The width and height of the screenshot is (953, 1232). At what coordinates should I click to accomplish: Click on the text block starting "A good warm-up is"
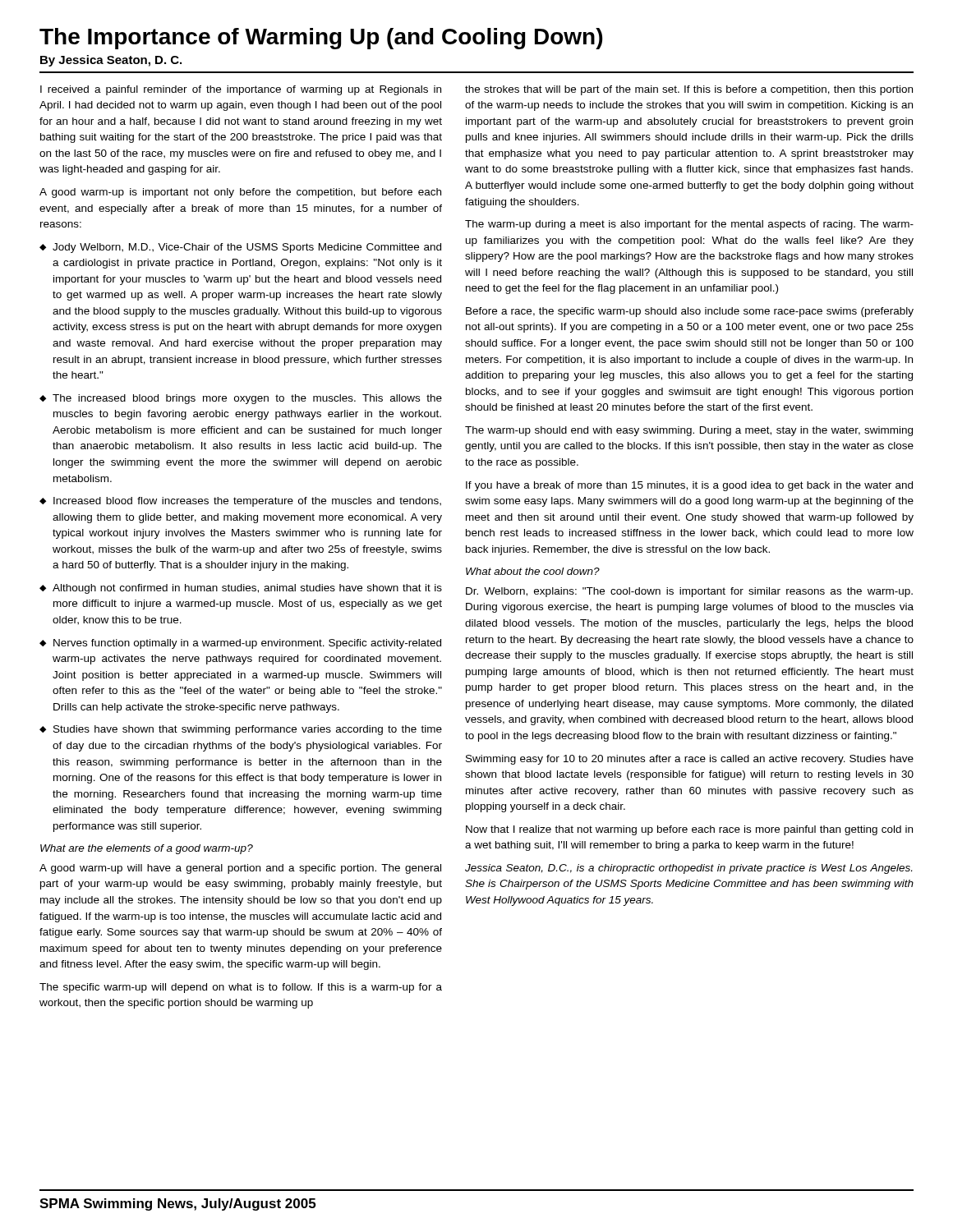(x=241, y=208)
